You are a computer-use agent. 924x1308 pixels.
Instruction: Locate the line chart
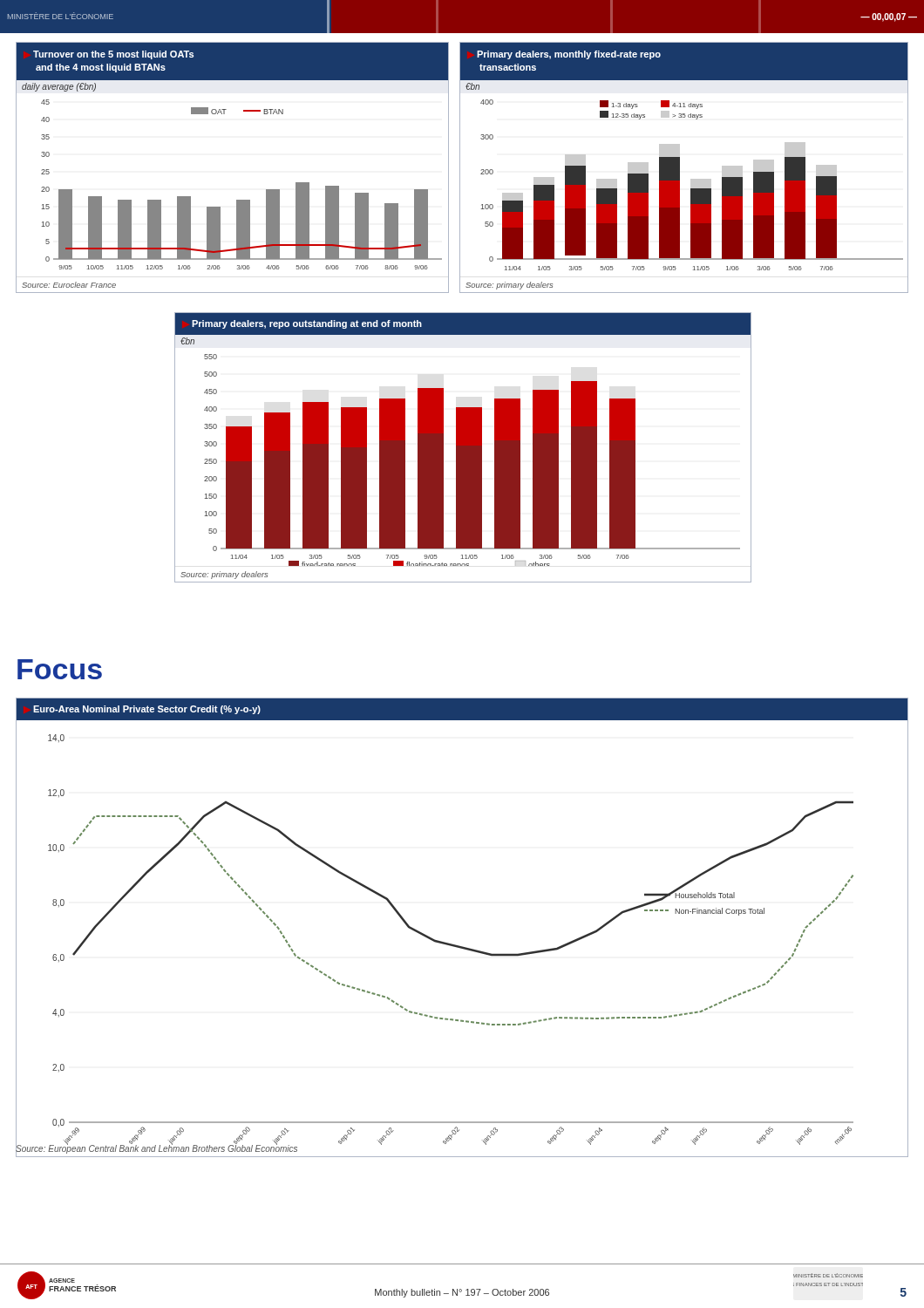pos(462,927)
